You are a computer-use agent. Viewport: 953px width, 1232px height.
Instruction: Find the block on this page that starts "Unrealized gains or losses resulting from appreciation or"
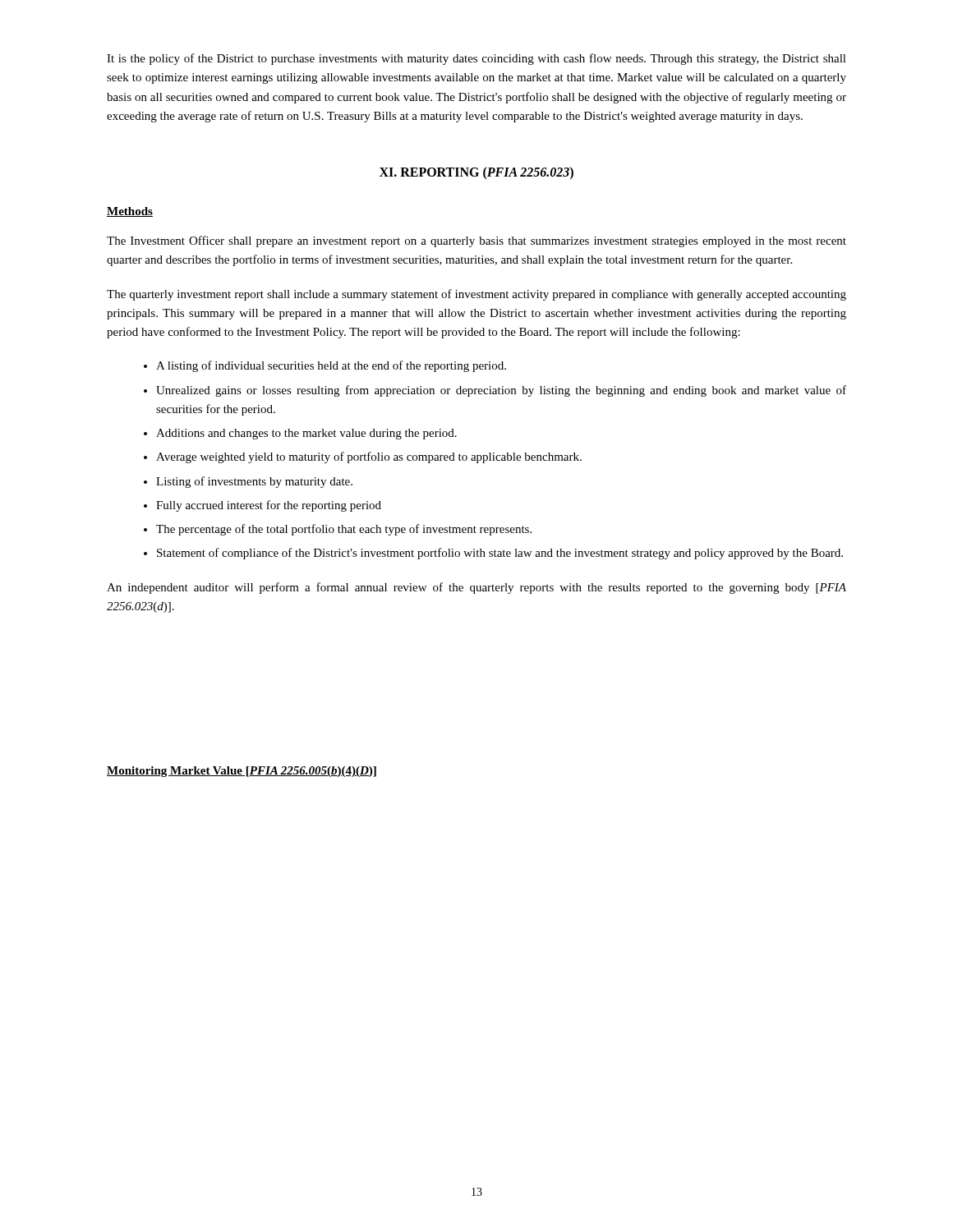tap(501, 399)
